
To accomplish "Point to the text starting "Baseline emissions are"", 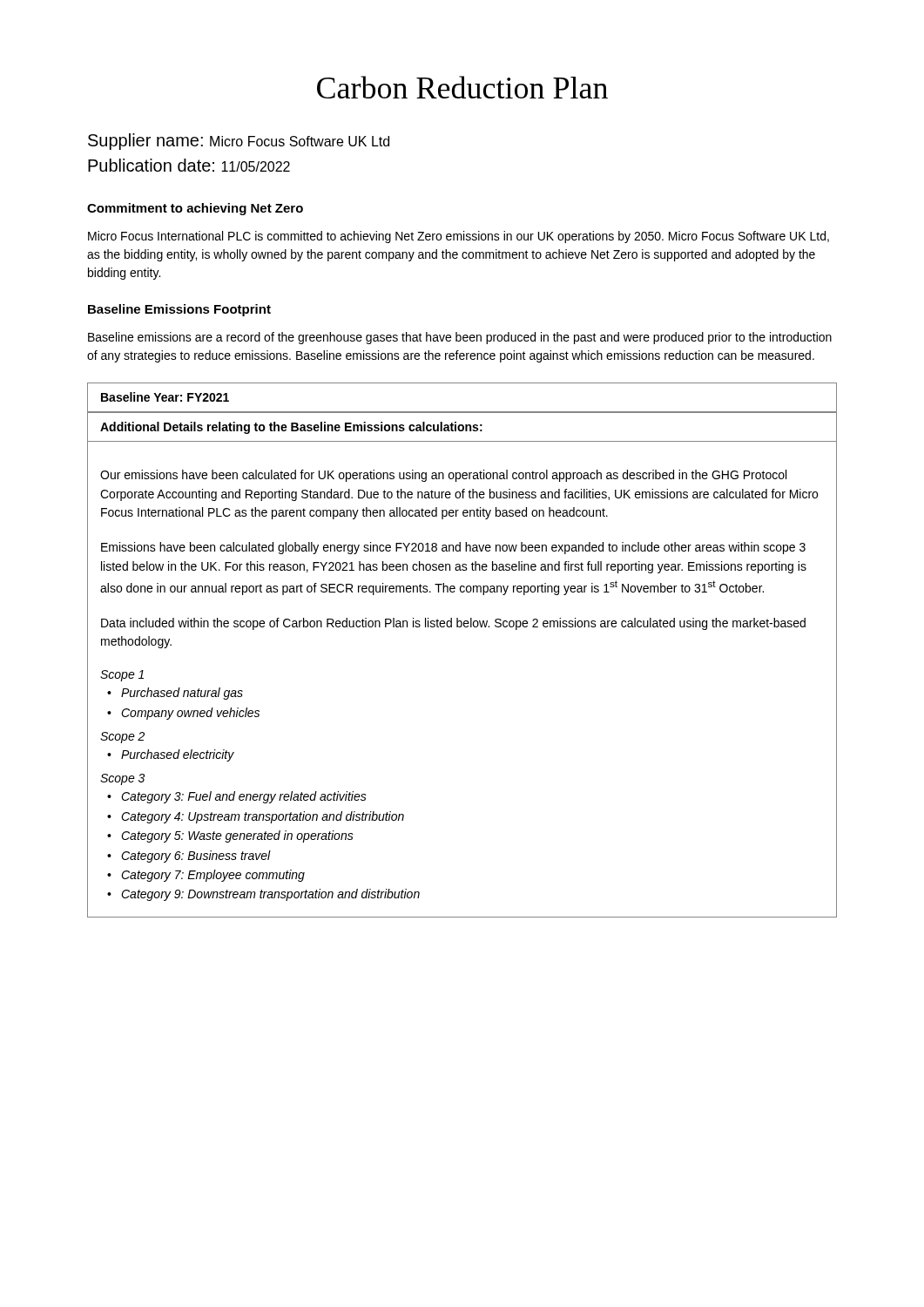I will [462, 347].
